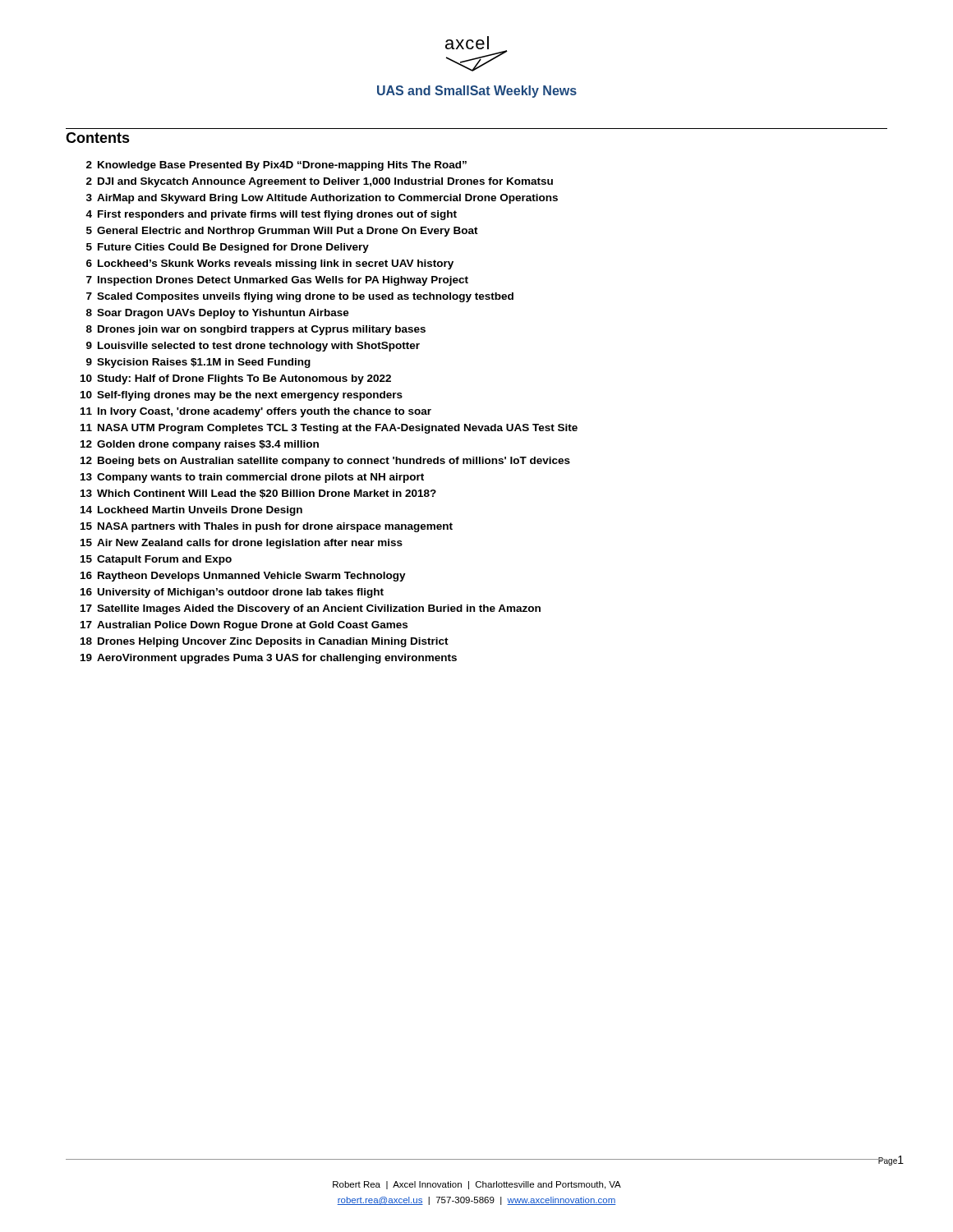Point to the element starting "16Raytheon Develops Unmanned Vehicle"
Screen dimensions: 1232x953
tap(236, 575)
